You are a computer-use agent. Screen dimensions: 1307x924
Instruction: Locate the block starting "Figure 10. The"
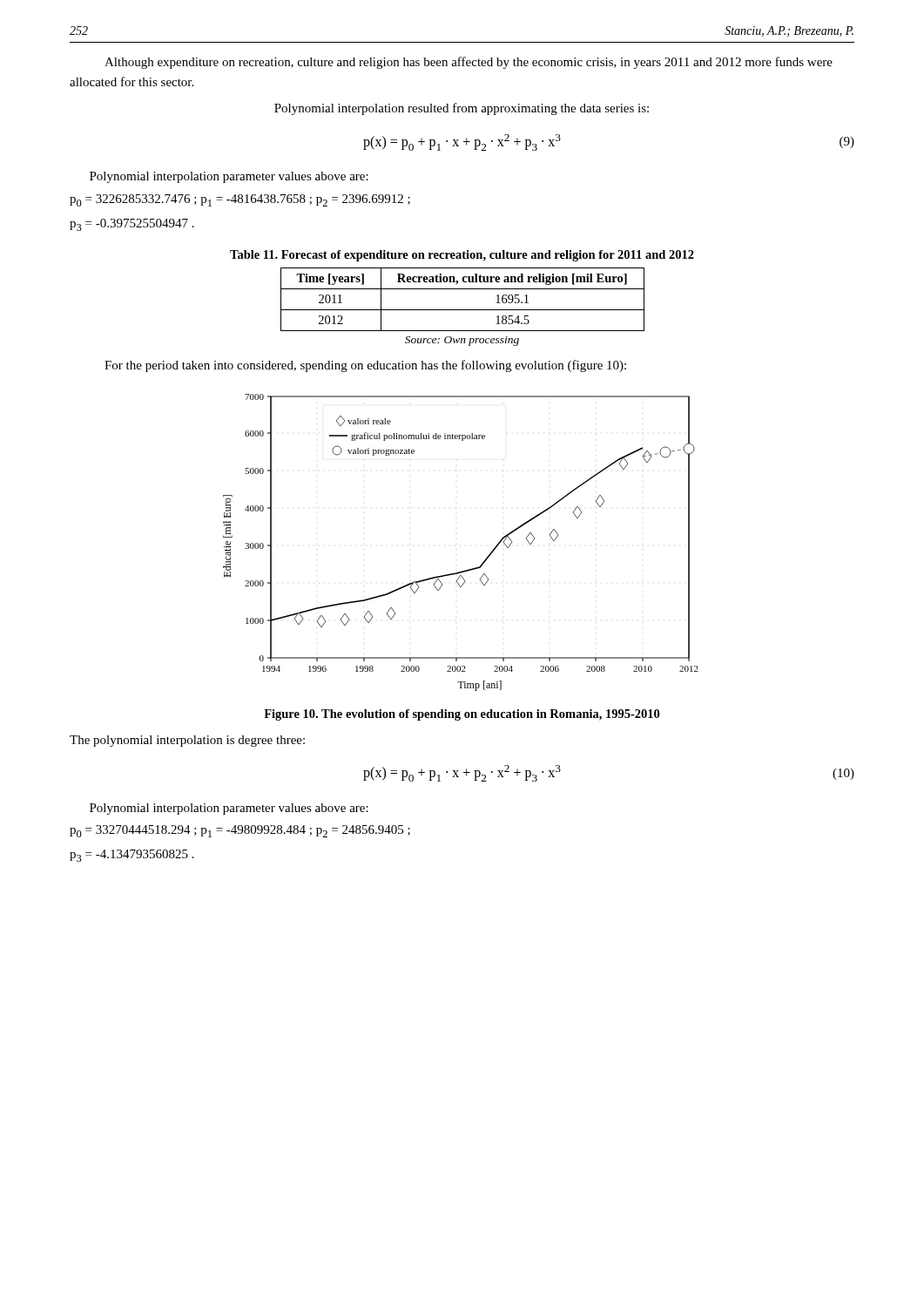tap(462, 714)
